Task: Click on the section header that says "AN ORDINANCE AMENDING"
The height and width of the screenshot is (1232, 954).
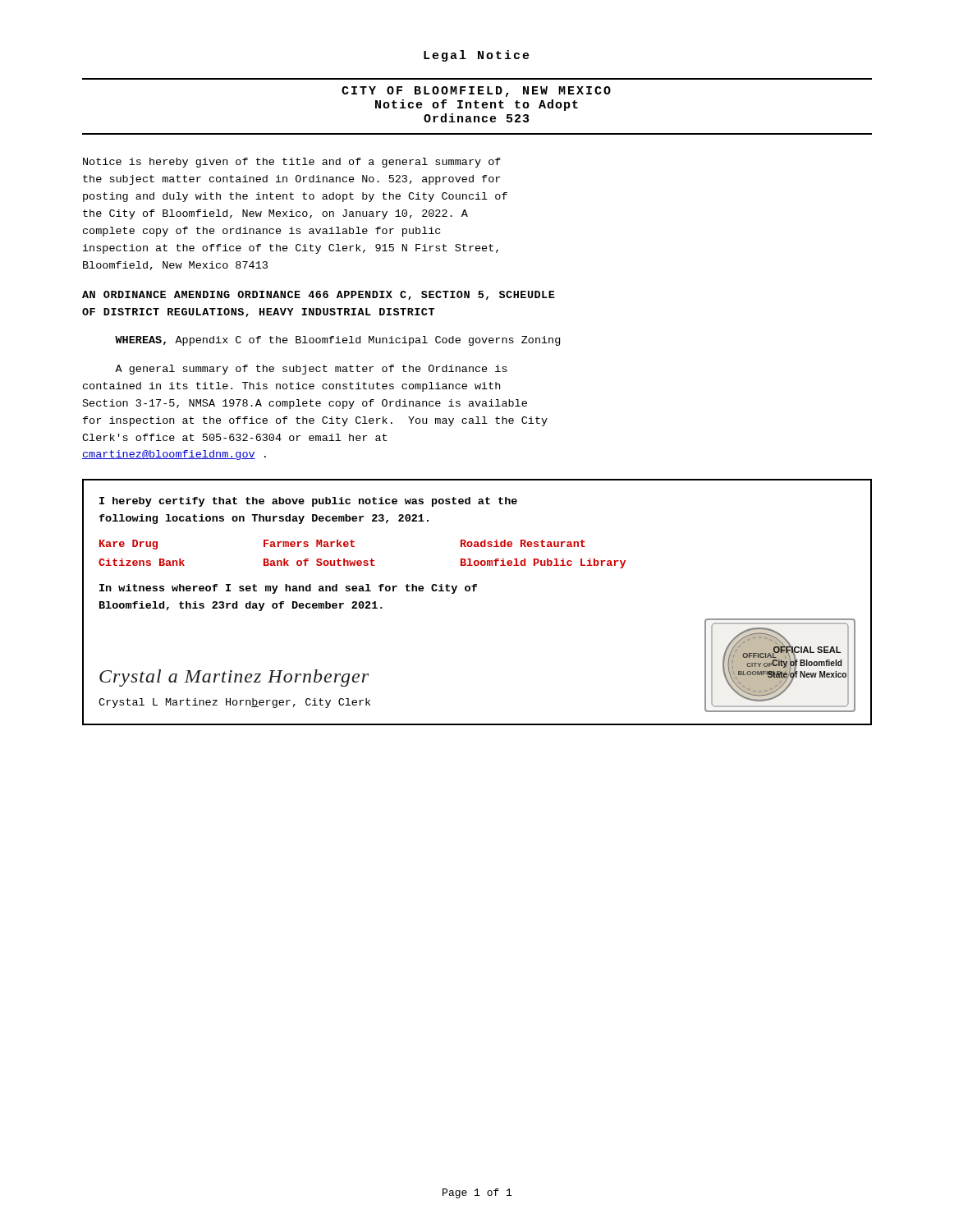Action: [x=319, y=304]
